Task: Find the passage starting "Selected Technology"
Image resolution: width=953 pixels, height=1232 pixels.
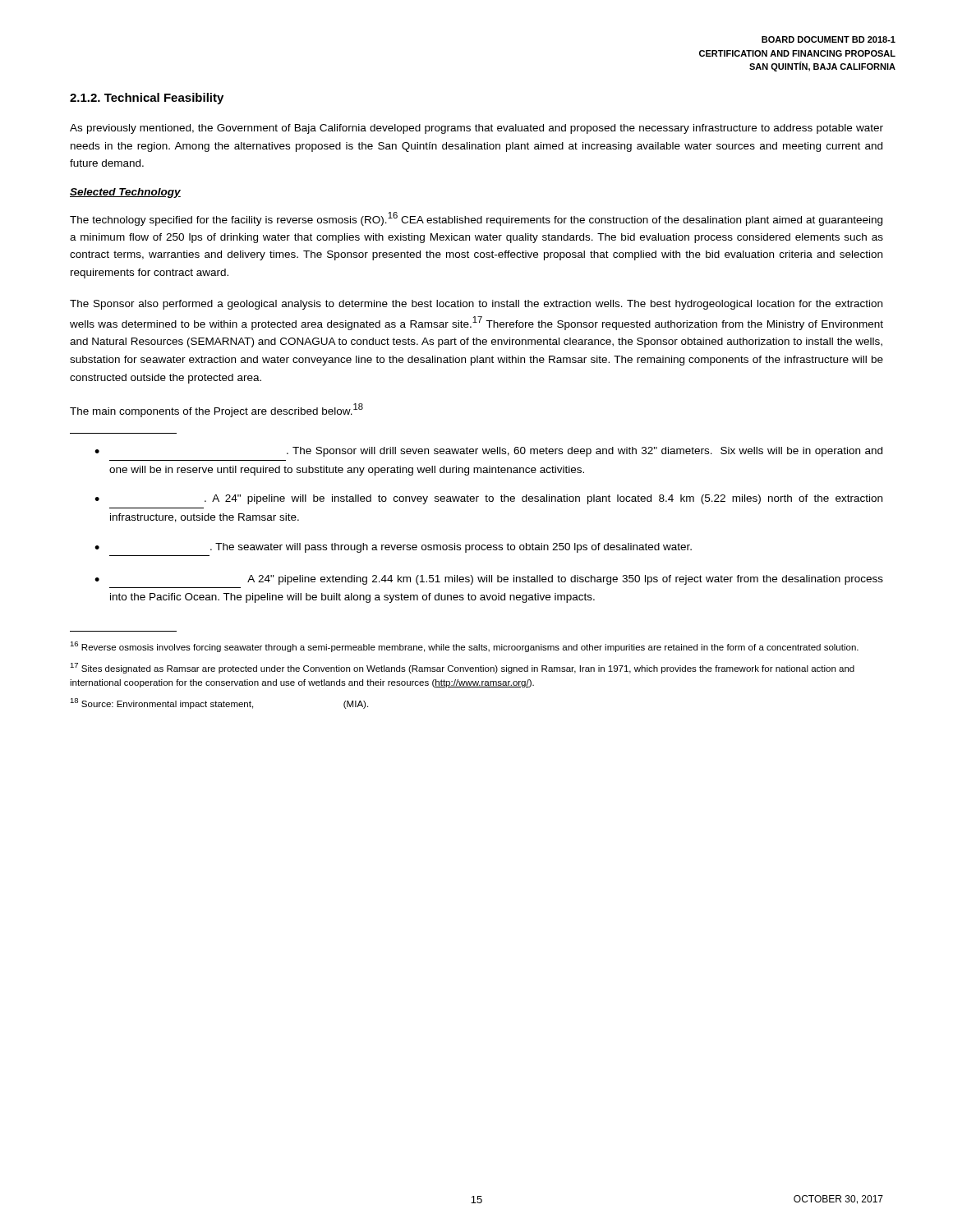Action: pos(125,192)
